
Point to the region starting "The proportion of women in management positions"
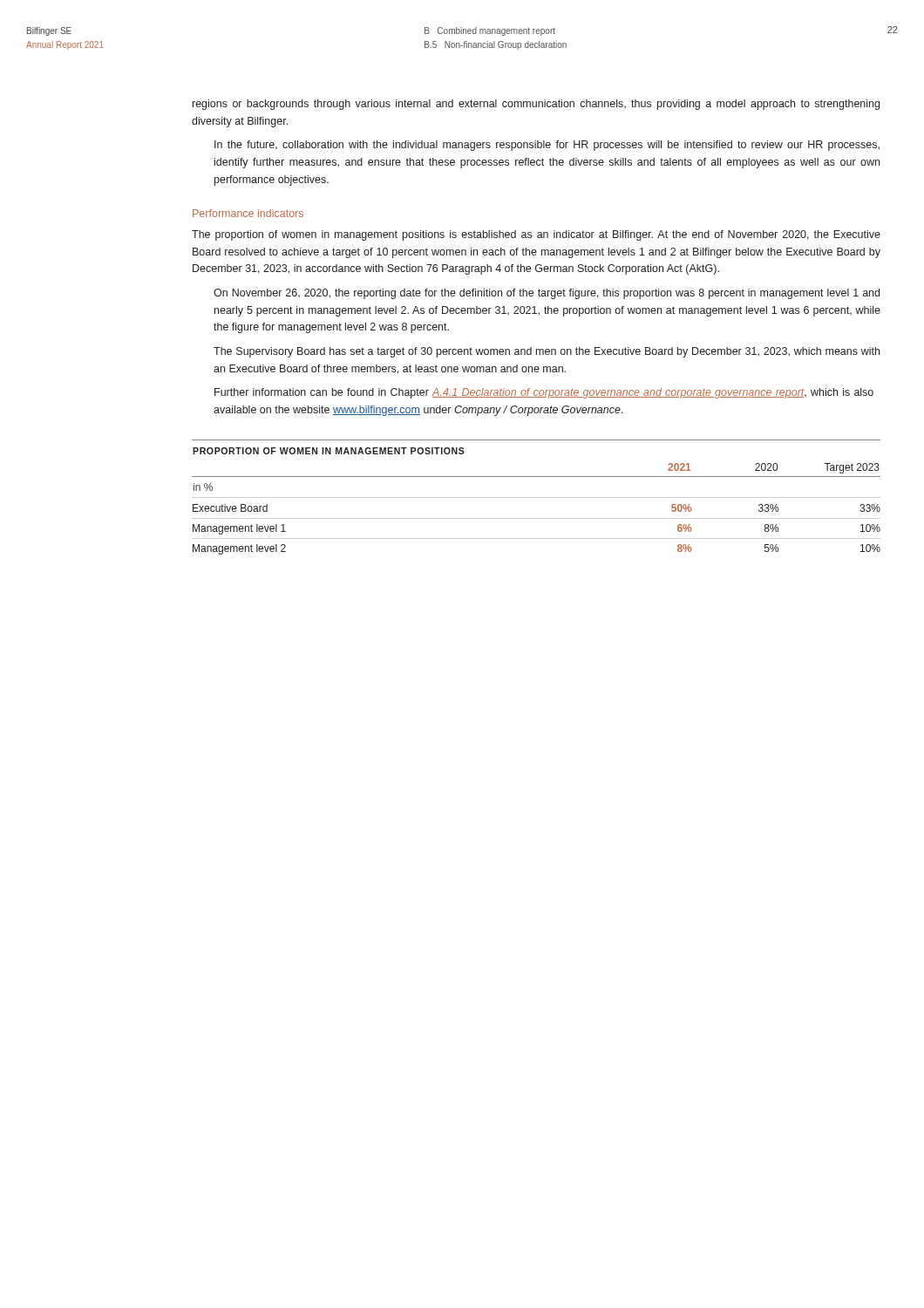(536, 323)
